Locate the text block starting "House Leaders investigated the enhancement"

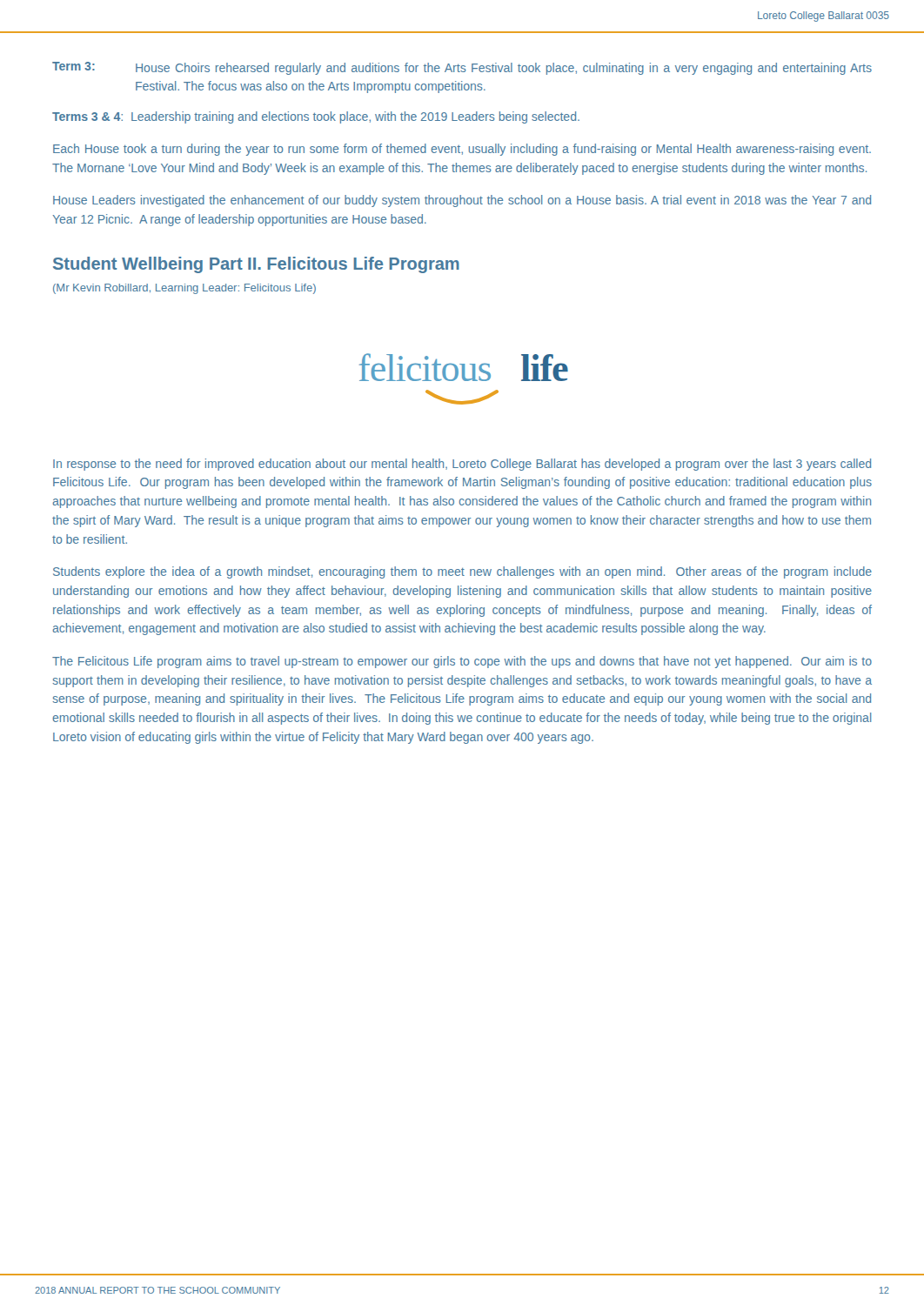point(462,210)
